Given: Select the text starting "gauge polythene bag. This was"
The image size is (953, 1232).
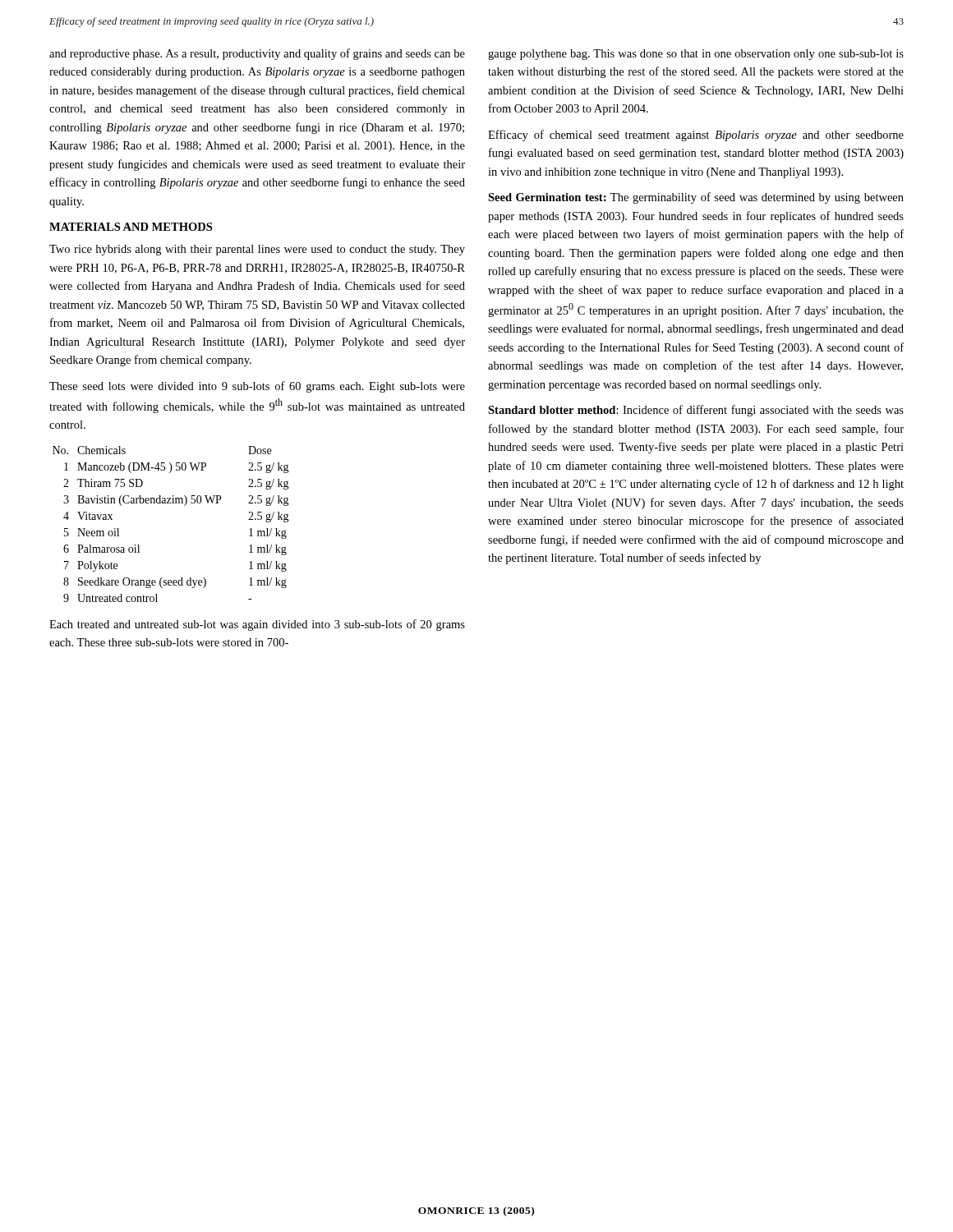Looking at the screenshot, I should [696, 81].
